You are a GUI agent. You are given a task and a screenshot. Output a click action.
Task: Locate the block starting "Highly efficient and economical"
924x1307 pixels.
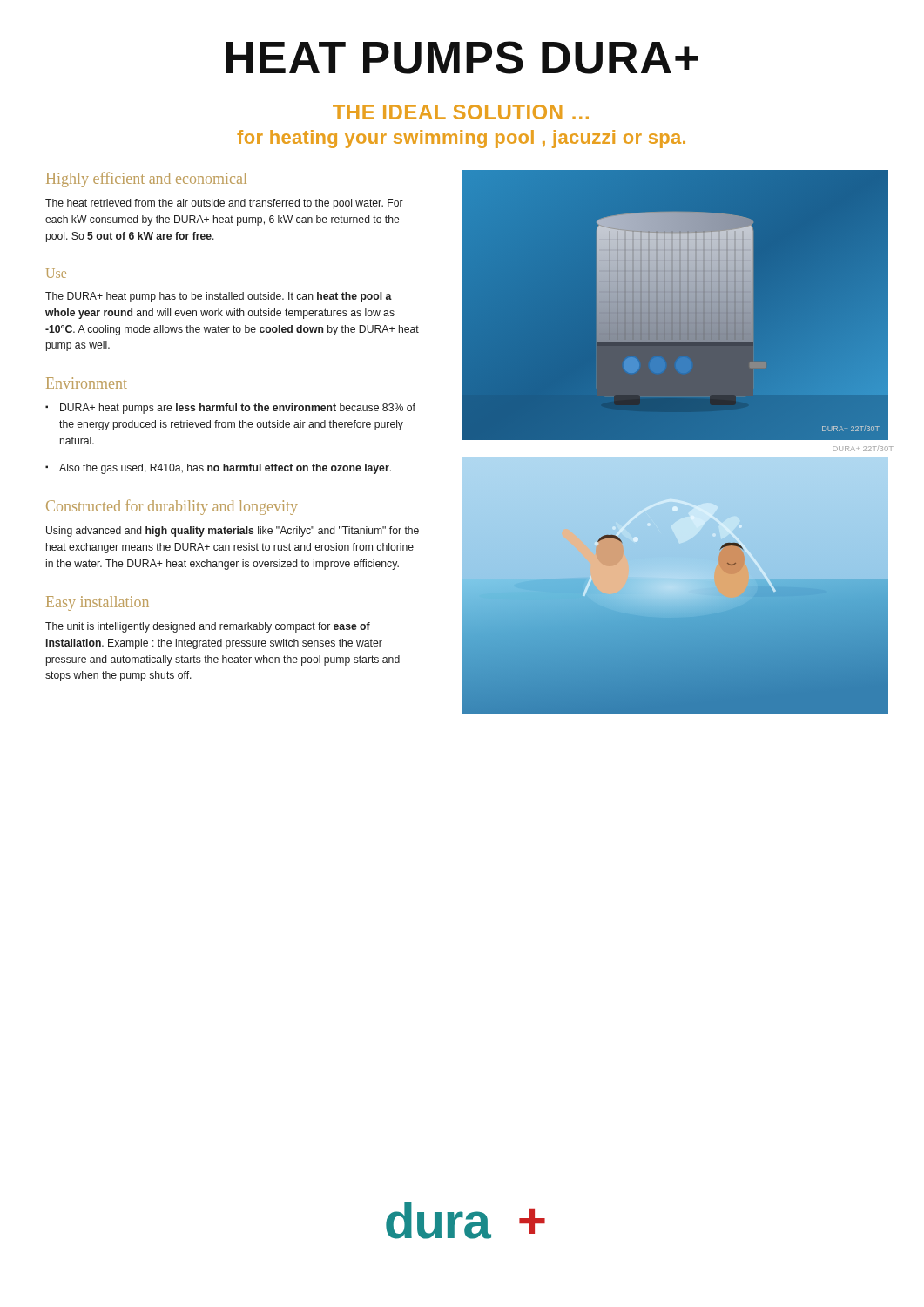pyautogui.click(x=146, y=179)
